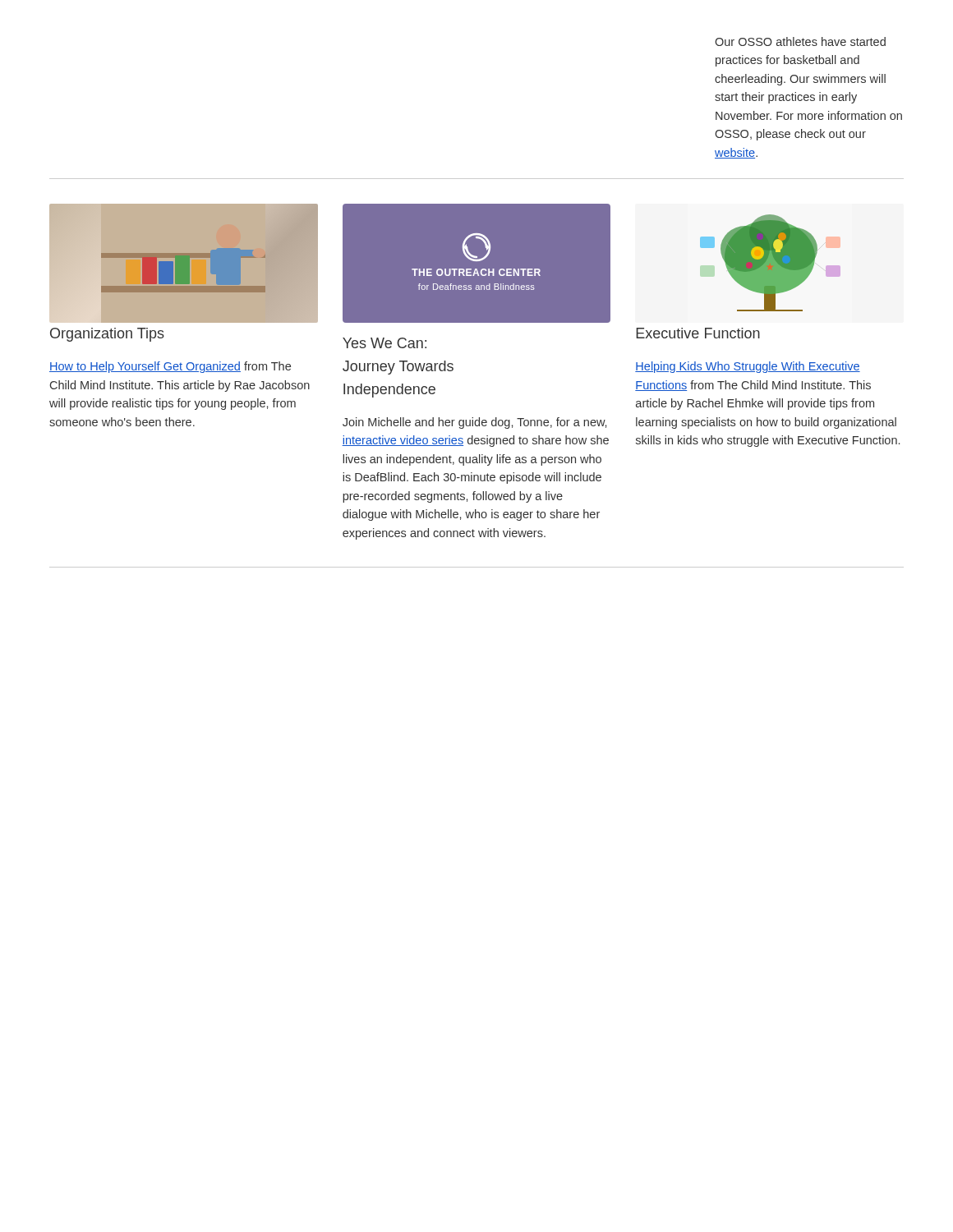
Task: Select the logo
Action: pyautogui.click(x=476, y=263)
